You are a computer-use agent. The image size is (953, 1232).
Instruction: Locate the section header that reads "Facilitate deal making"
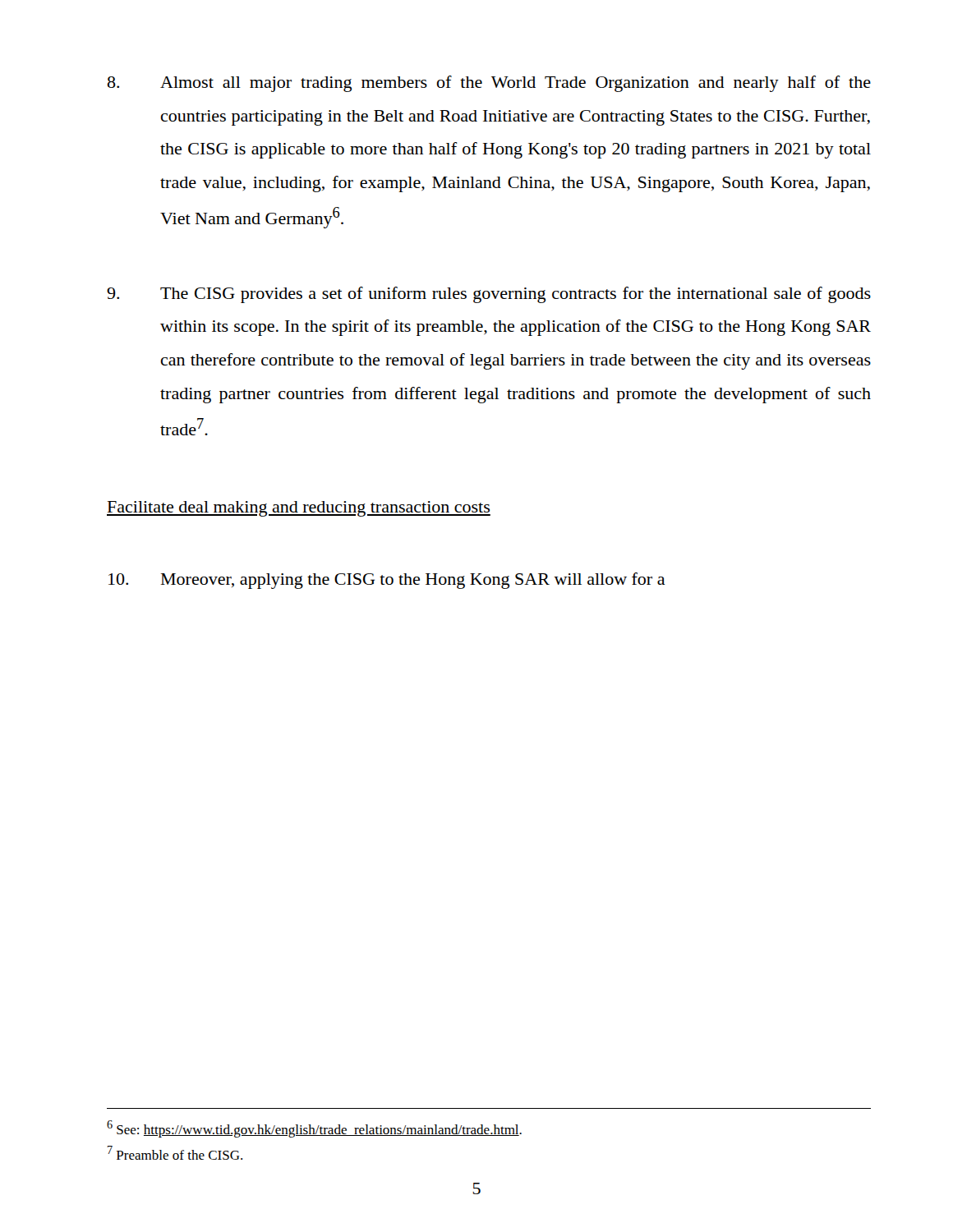point(299,506)
